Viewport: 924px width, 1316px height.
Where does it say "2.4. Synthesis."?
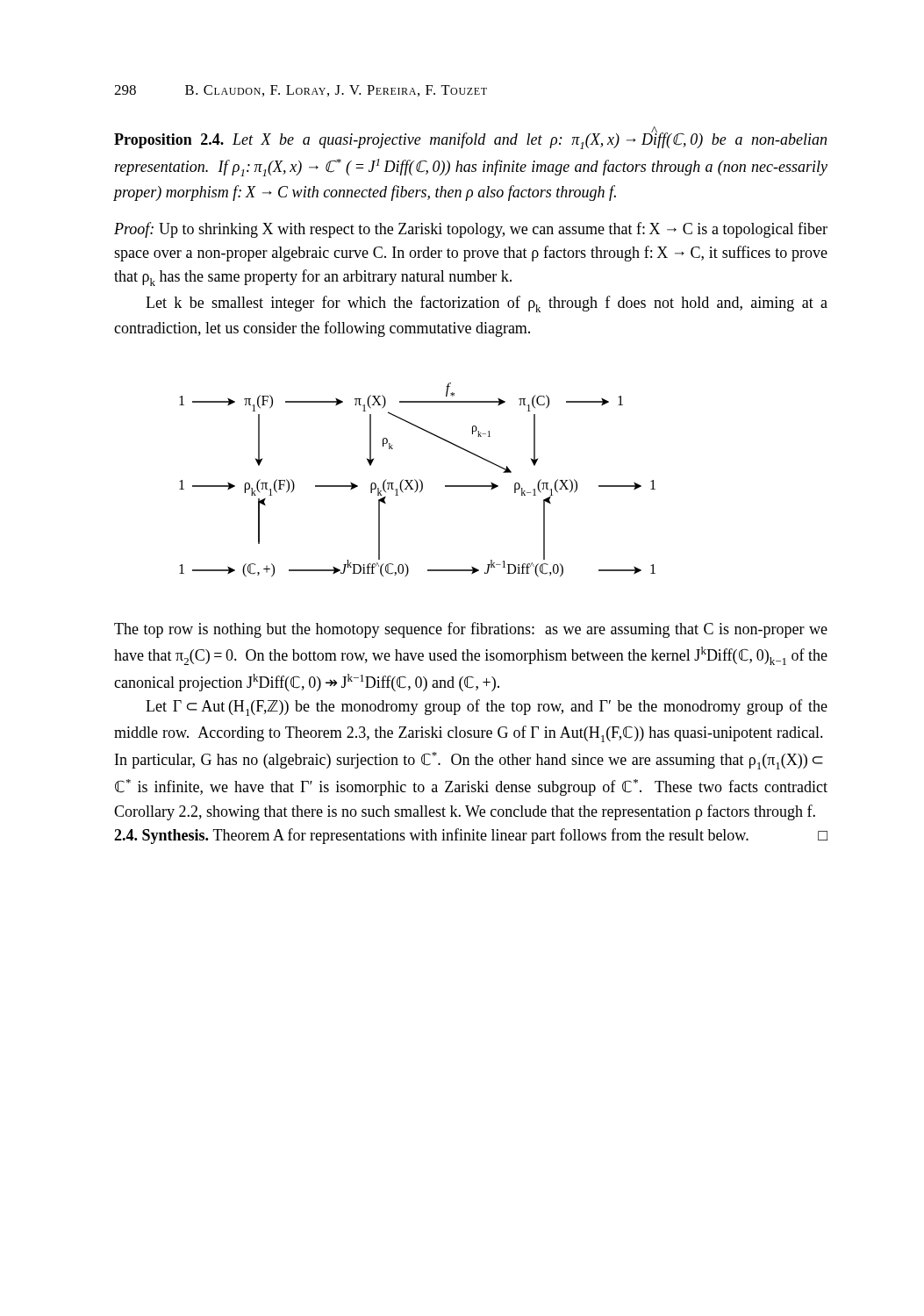click(x=163, y=835)
